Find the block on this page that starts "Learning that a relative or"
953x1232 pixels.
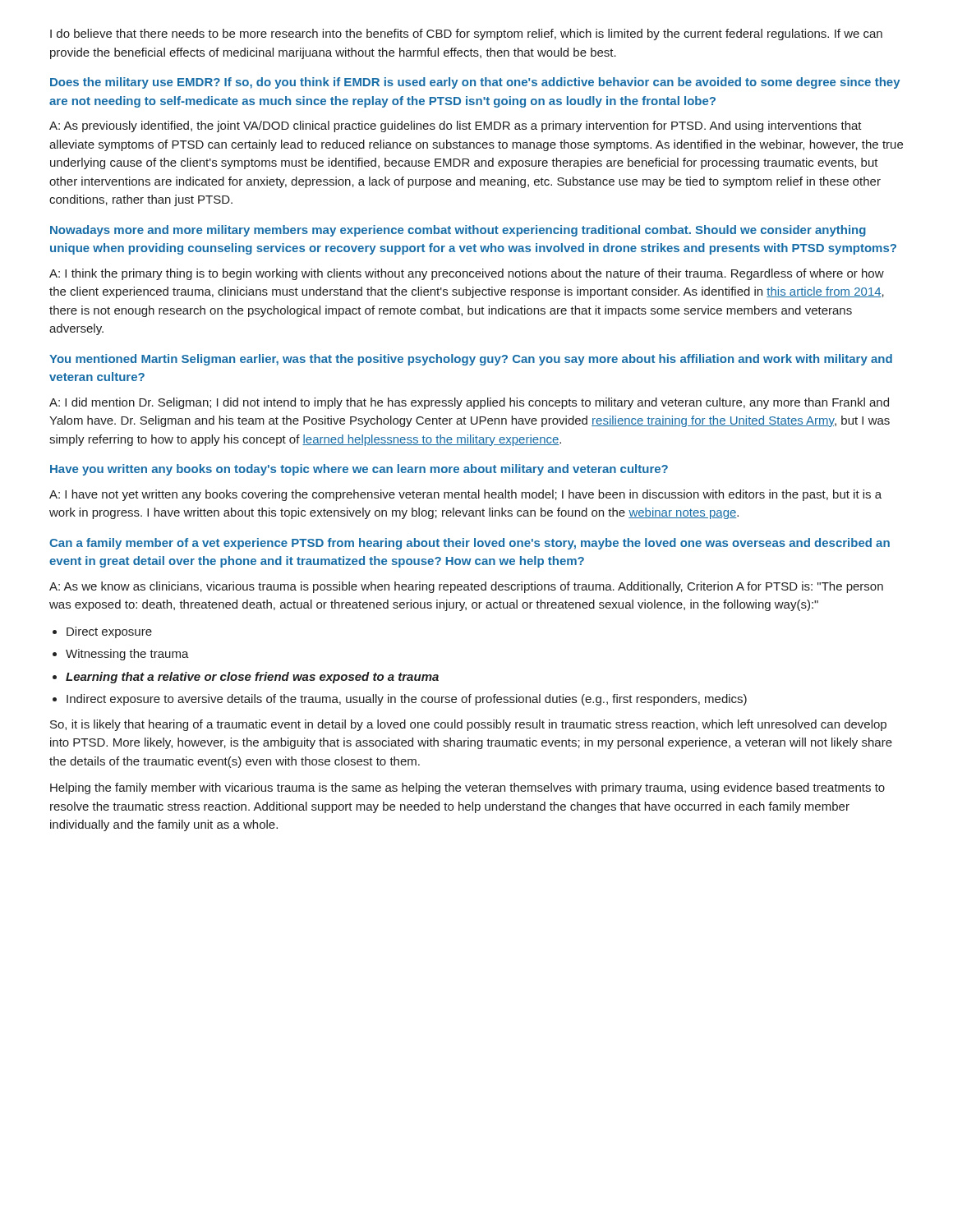[x=252, y=676]
